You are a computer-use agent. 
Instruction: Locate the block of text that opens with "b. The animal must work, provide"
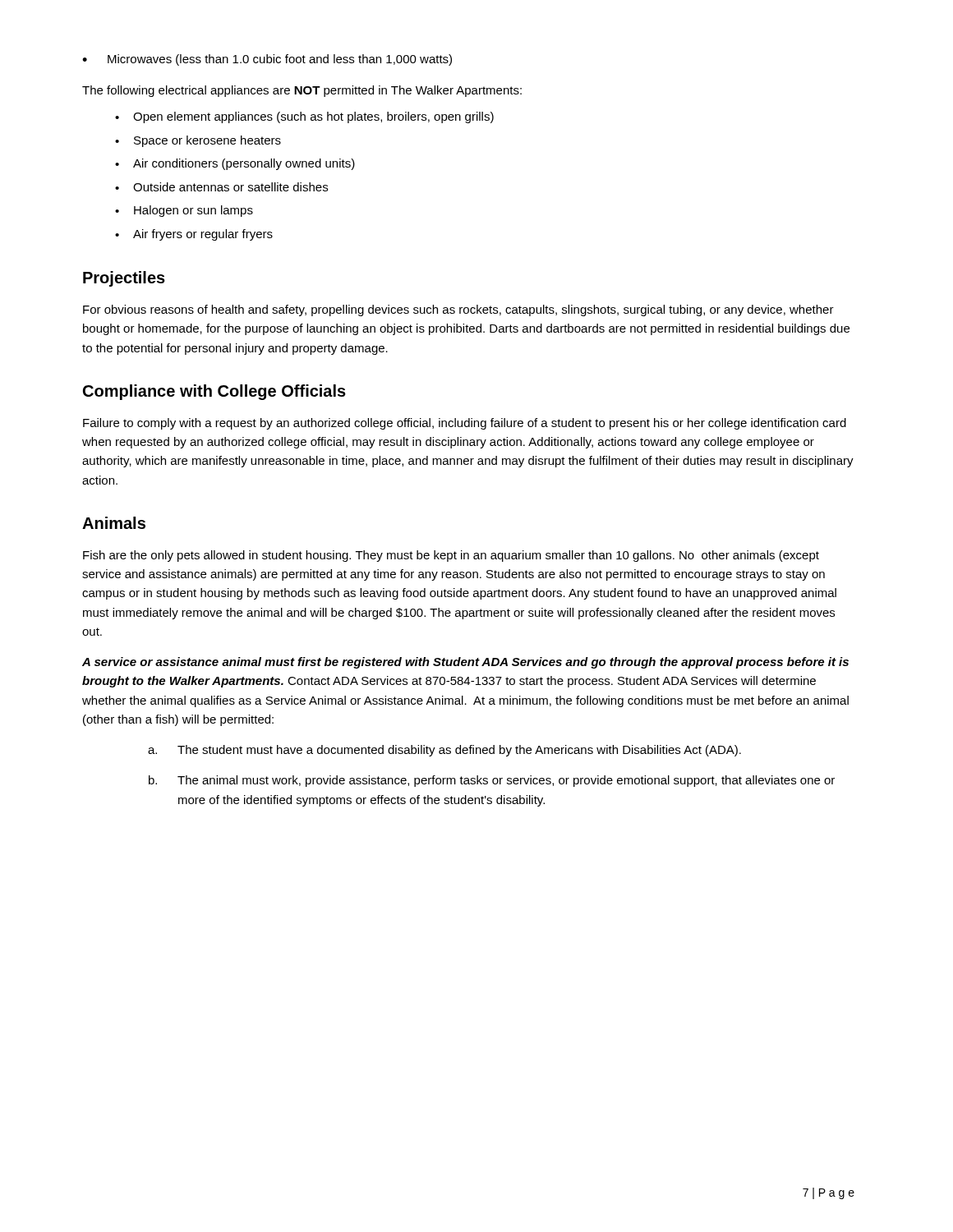501,790
